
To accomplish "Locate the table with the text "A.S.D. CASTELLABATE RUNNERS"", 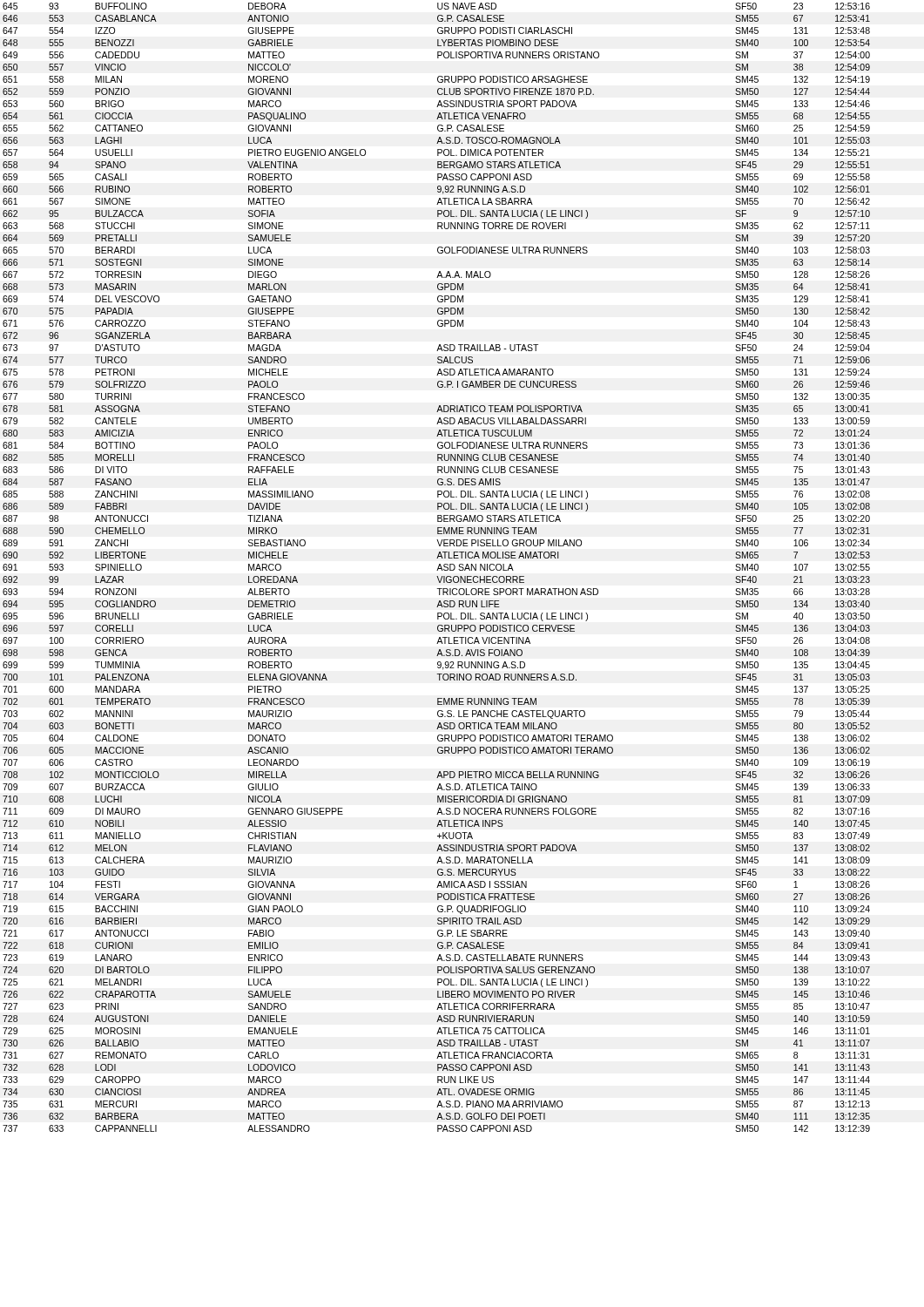I will pos(462,654).
